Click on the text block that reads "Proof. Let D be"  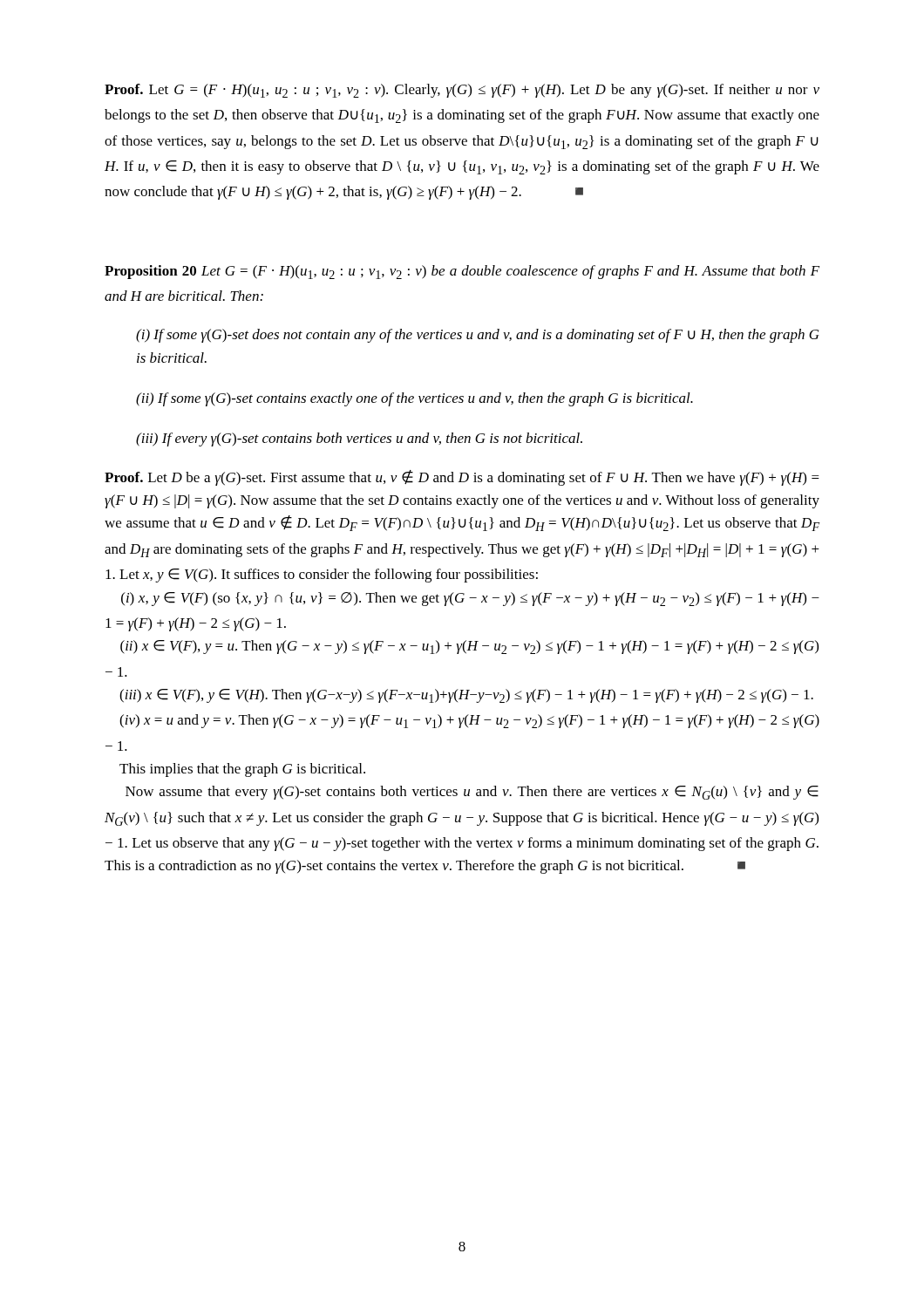pos(462,478)
